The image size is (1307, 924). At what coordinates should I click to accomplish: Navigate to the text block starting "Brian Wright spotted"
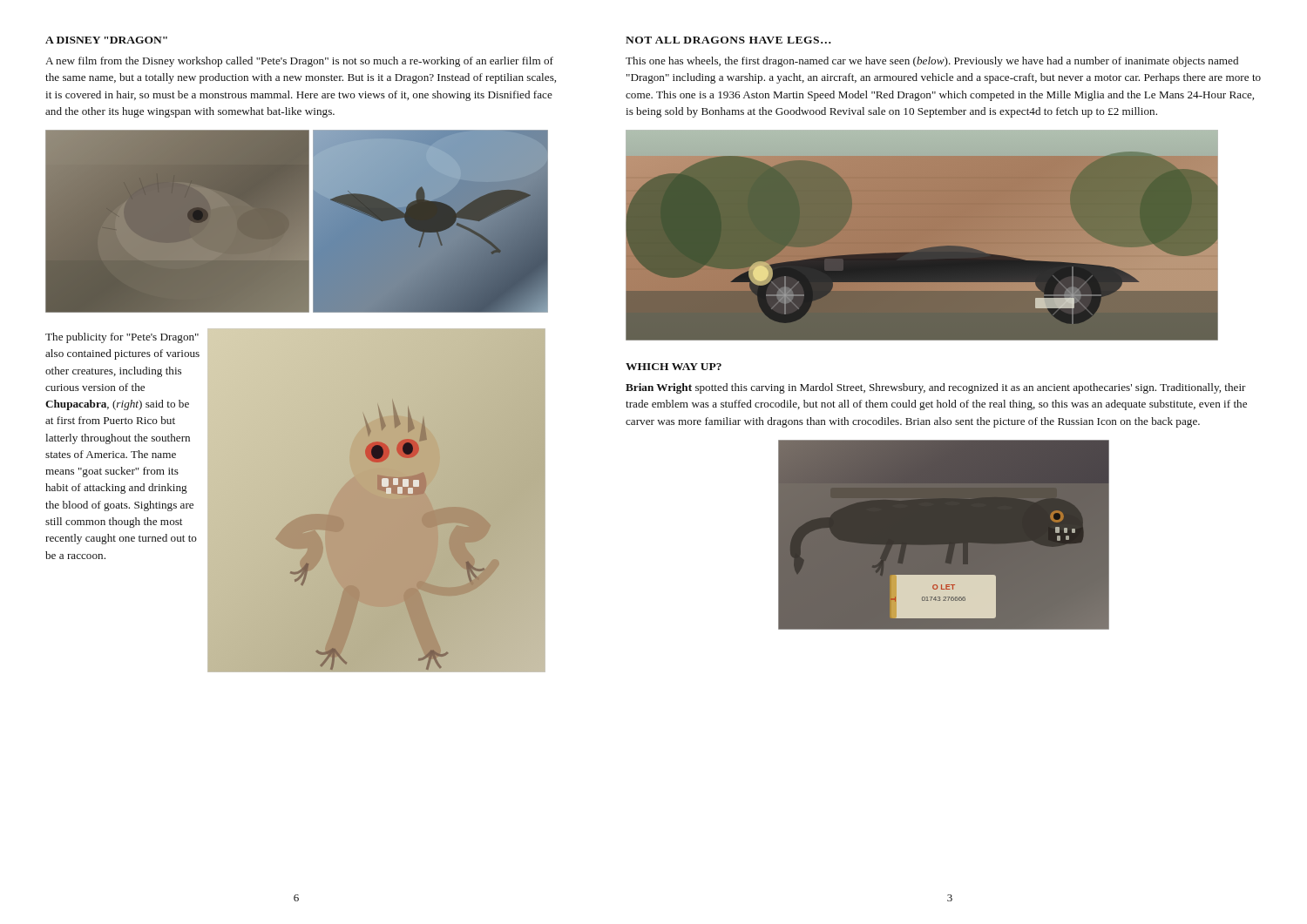click(936, 404)
